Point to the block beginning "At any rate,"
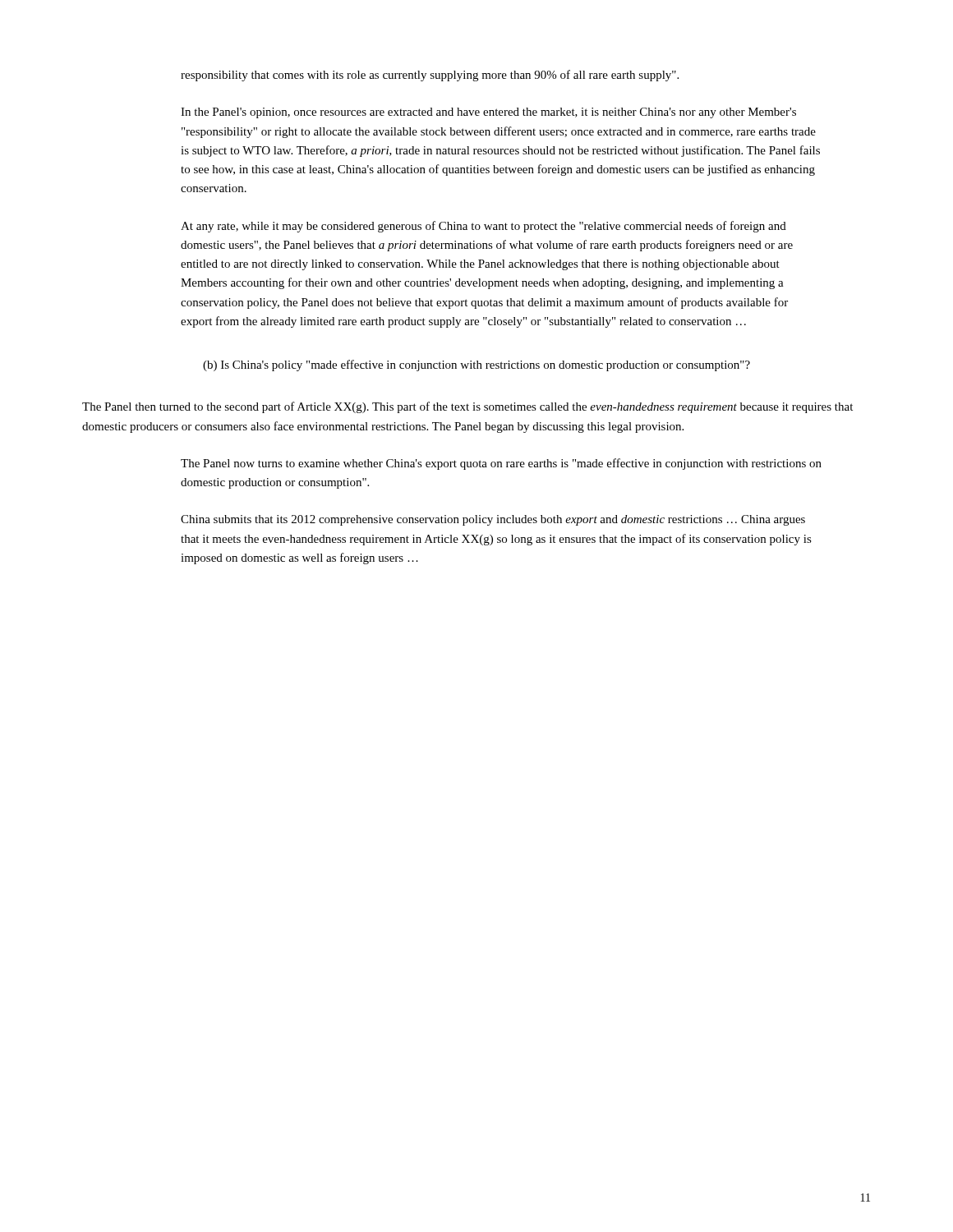Viewport: 953px width, 1232px height. pyautogui.click(x=487, y=273)
